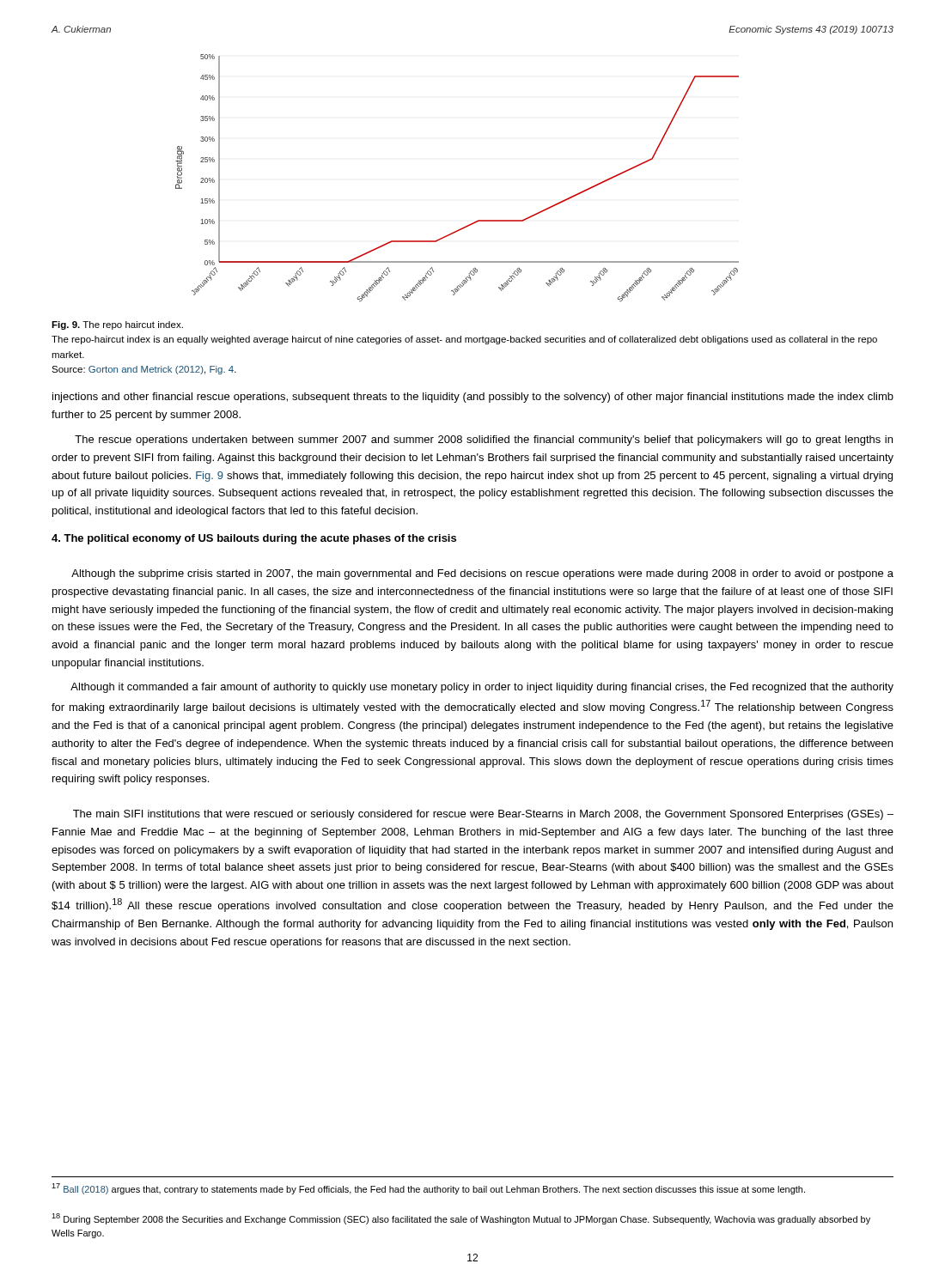This screenshot has width=945, height=1288.
Task: Where is the passage that starts "Although it commanded a fair amount of"?
Action: click(472, 733)
